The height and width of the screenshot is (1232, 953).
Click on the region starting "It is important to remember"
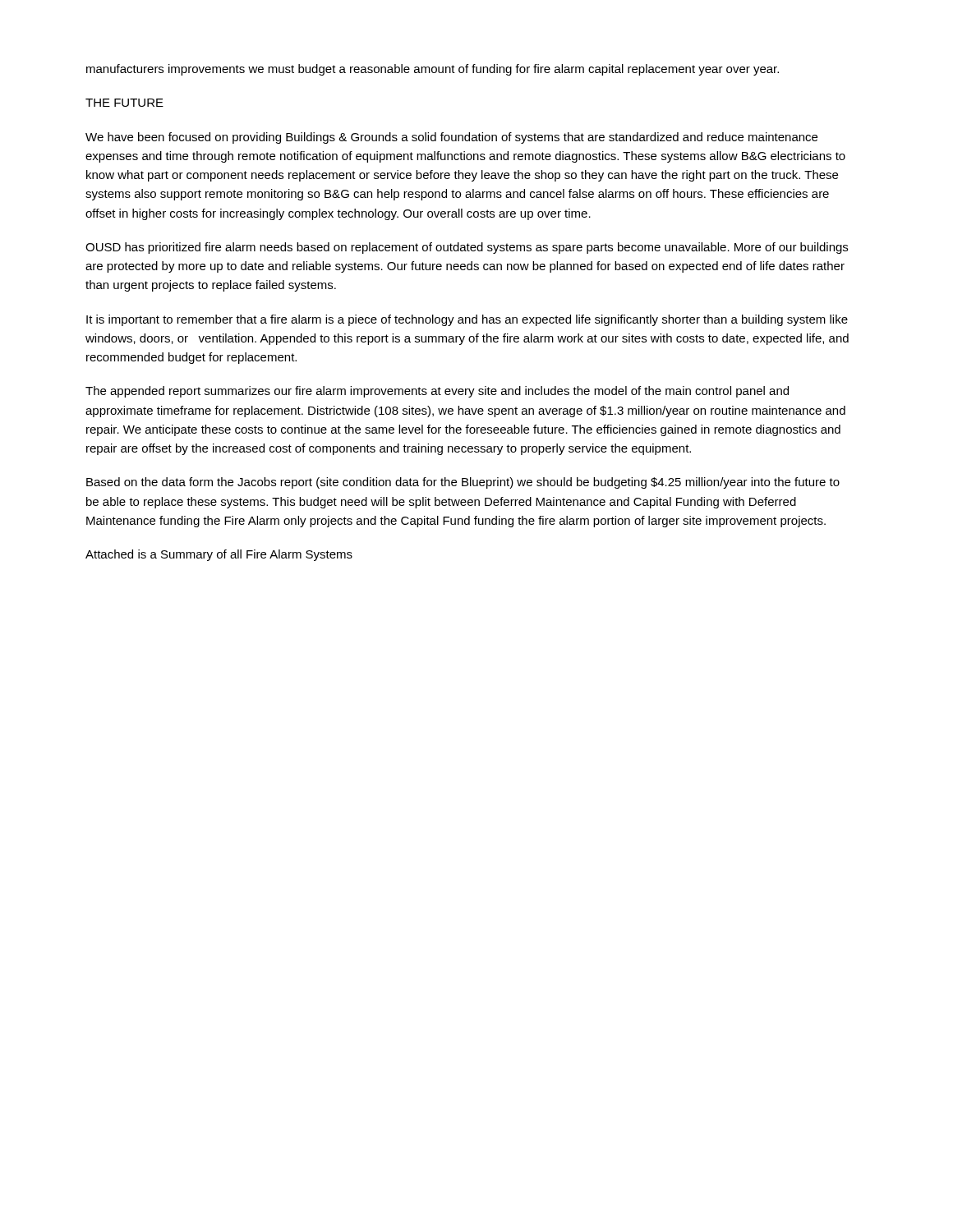467,338
